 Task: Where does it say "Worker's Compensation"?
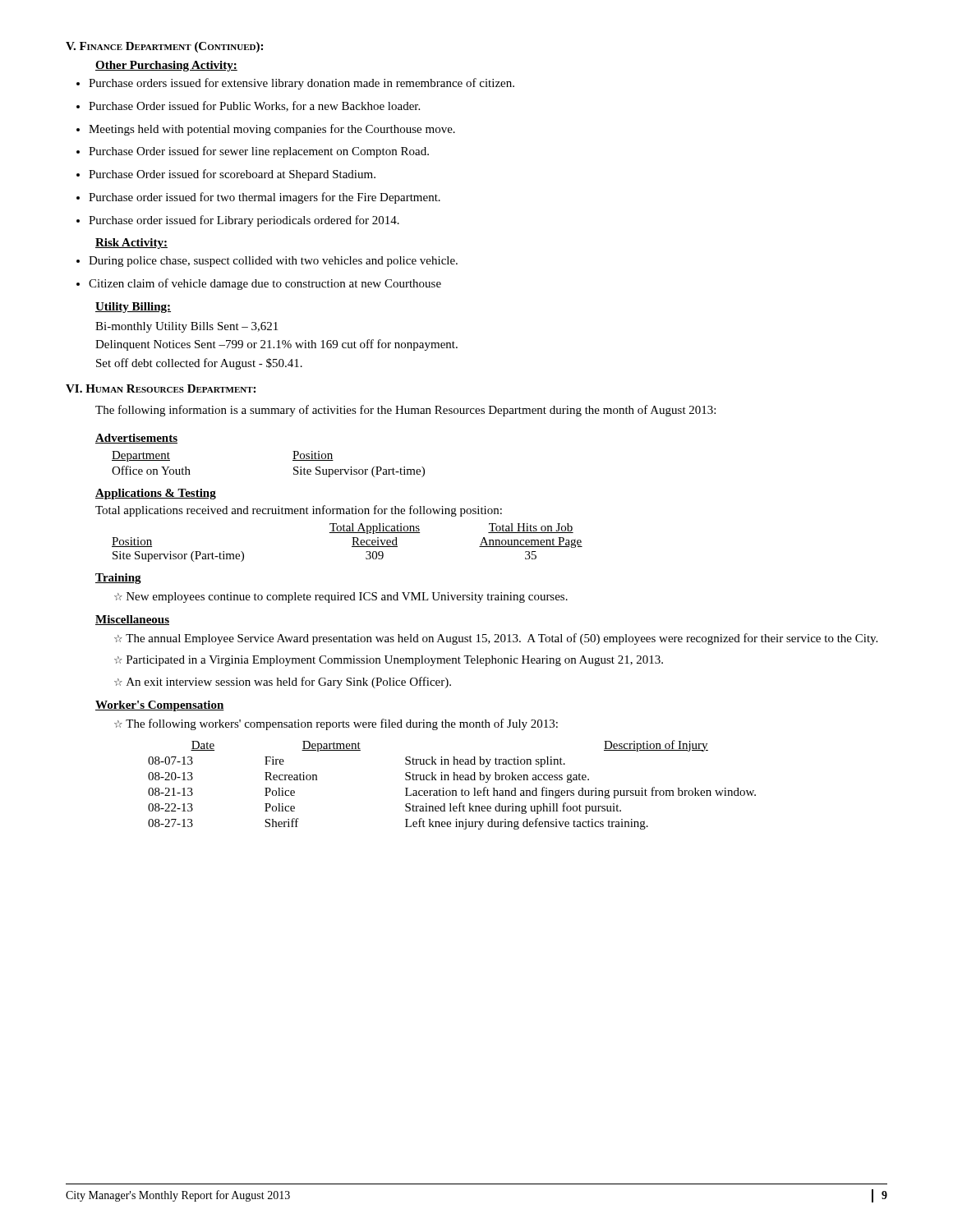tap(159, 705)
